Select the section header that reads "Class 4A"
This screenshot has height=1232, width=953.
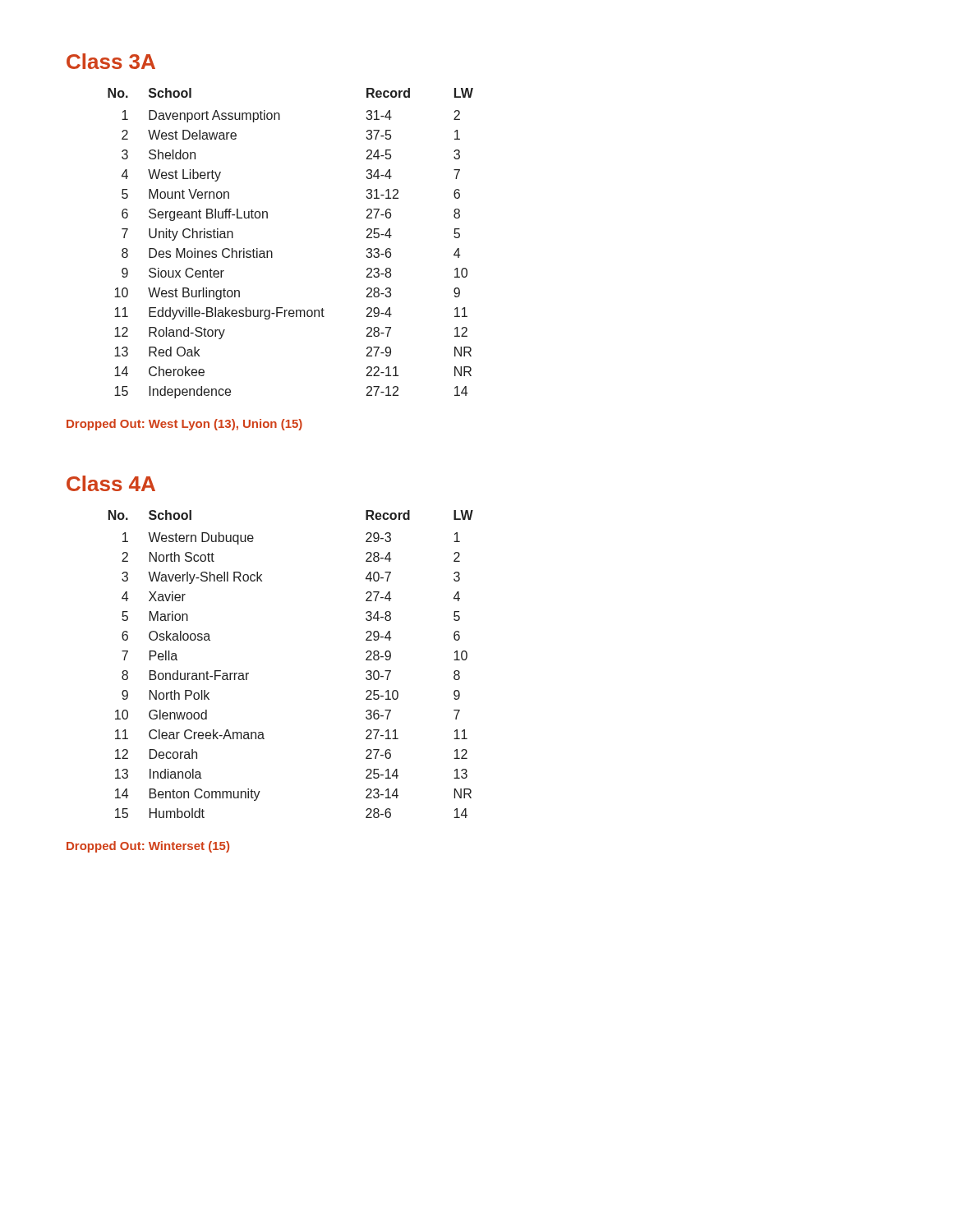[x=111, y=484]
